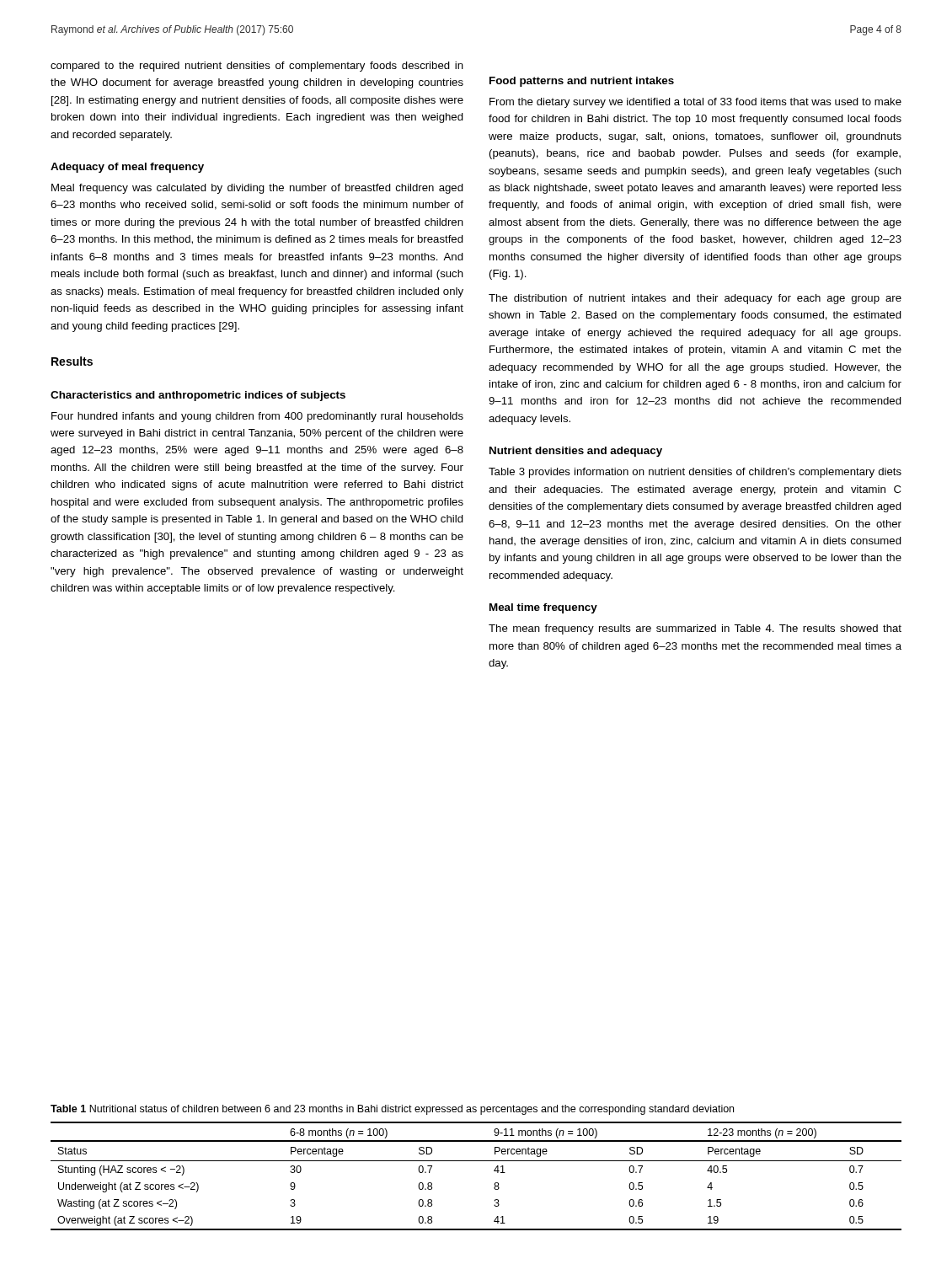Locate the block starting "Meal frequency was calculated by dividing the number"

(257, 257)
